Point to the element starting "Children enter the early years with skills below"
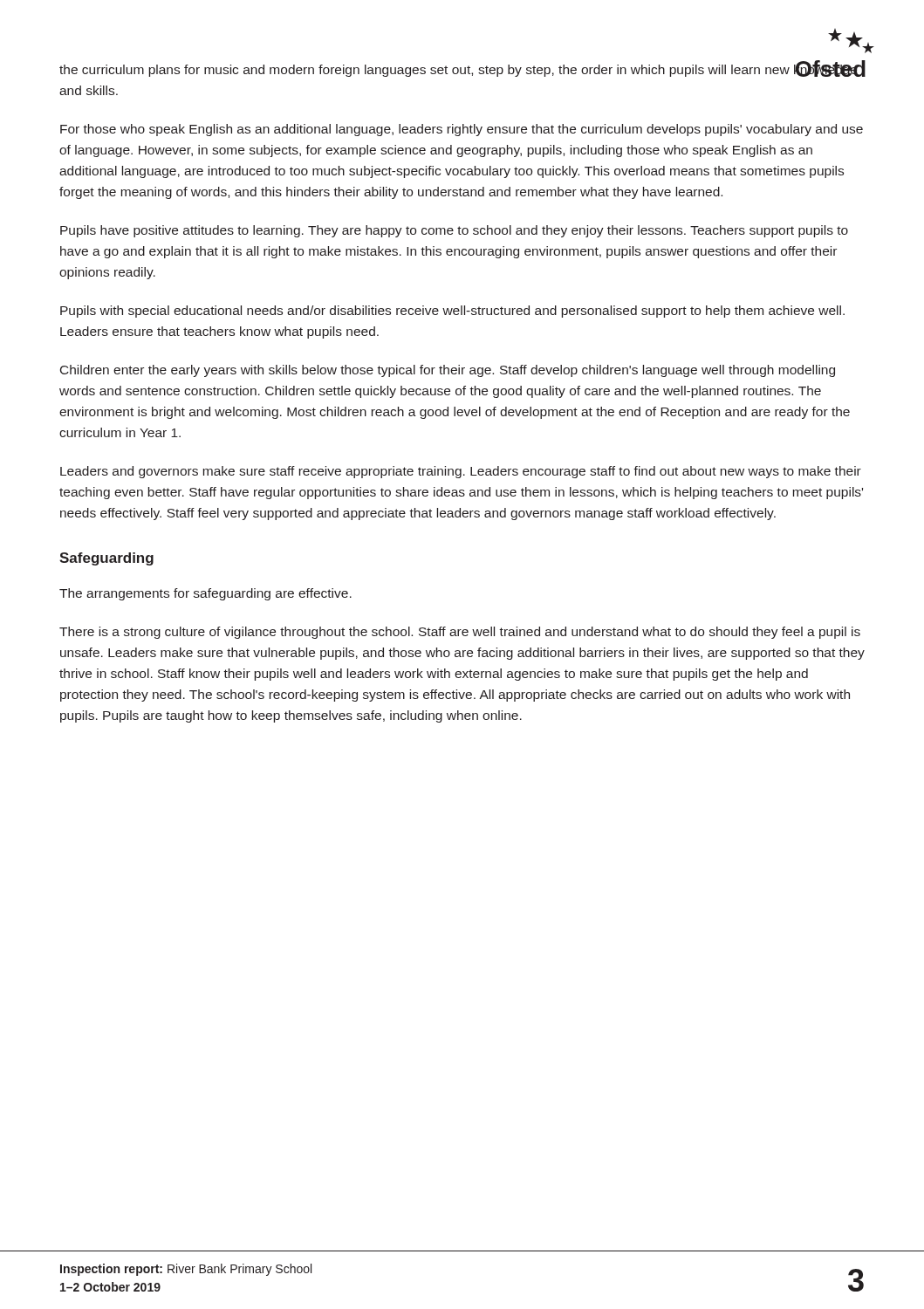 [x=455, y=401]
